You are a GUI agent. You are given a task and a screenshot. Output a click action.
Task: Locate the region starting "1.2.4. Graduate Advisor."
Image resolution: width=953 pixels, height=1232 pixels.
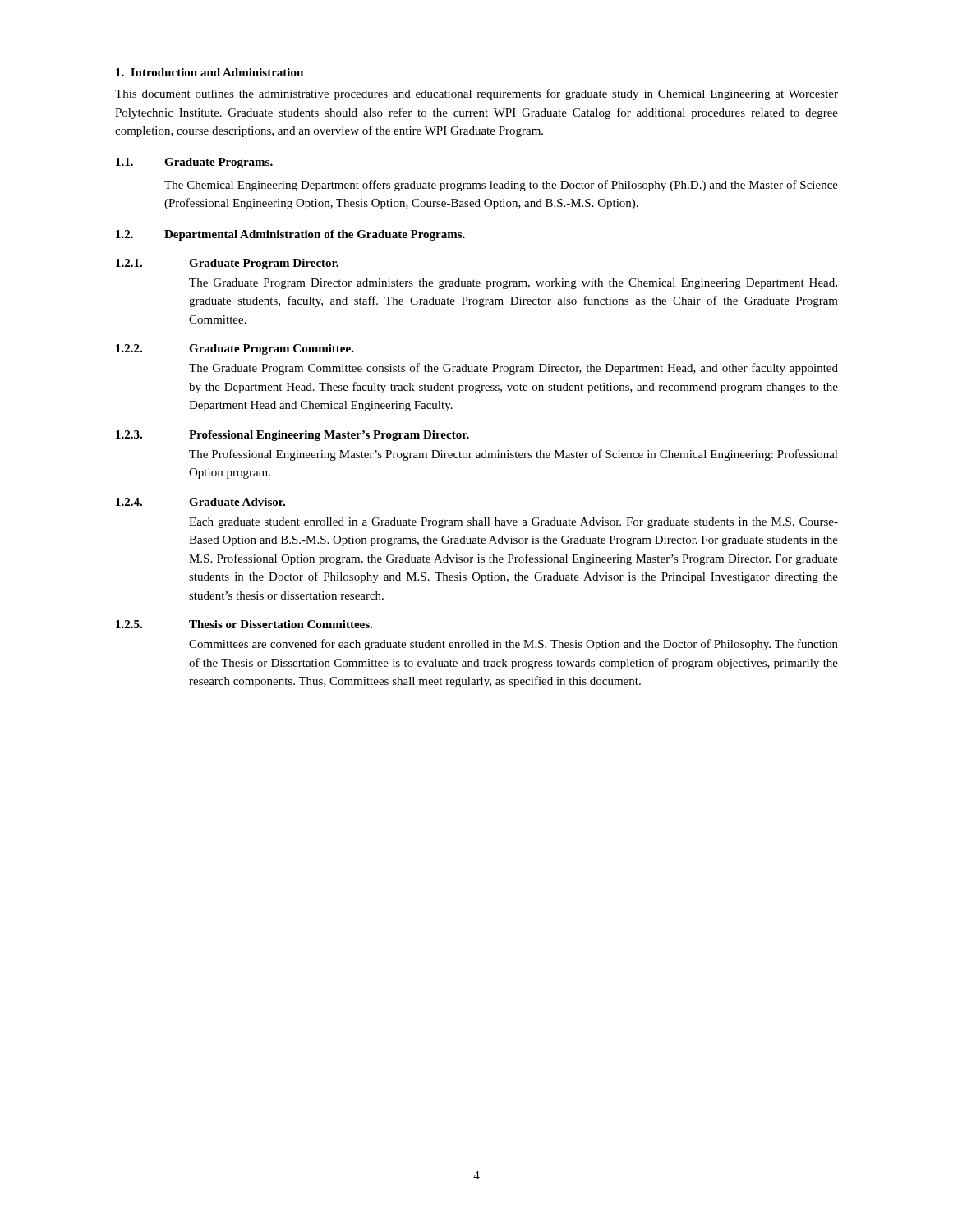pos(200,502)
